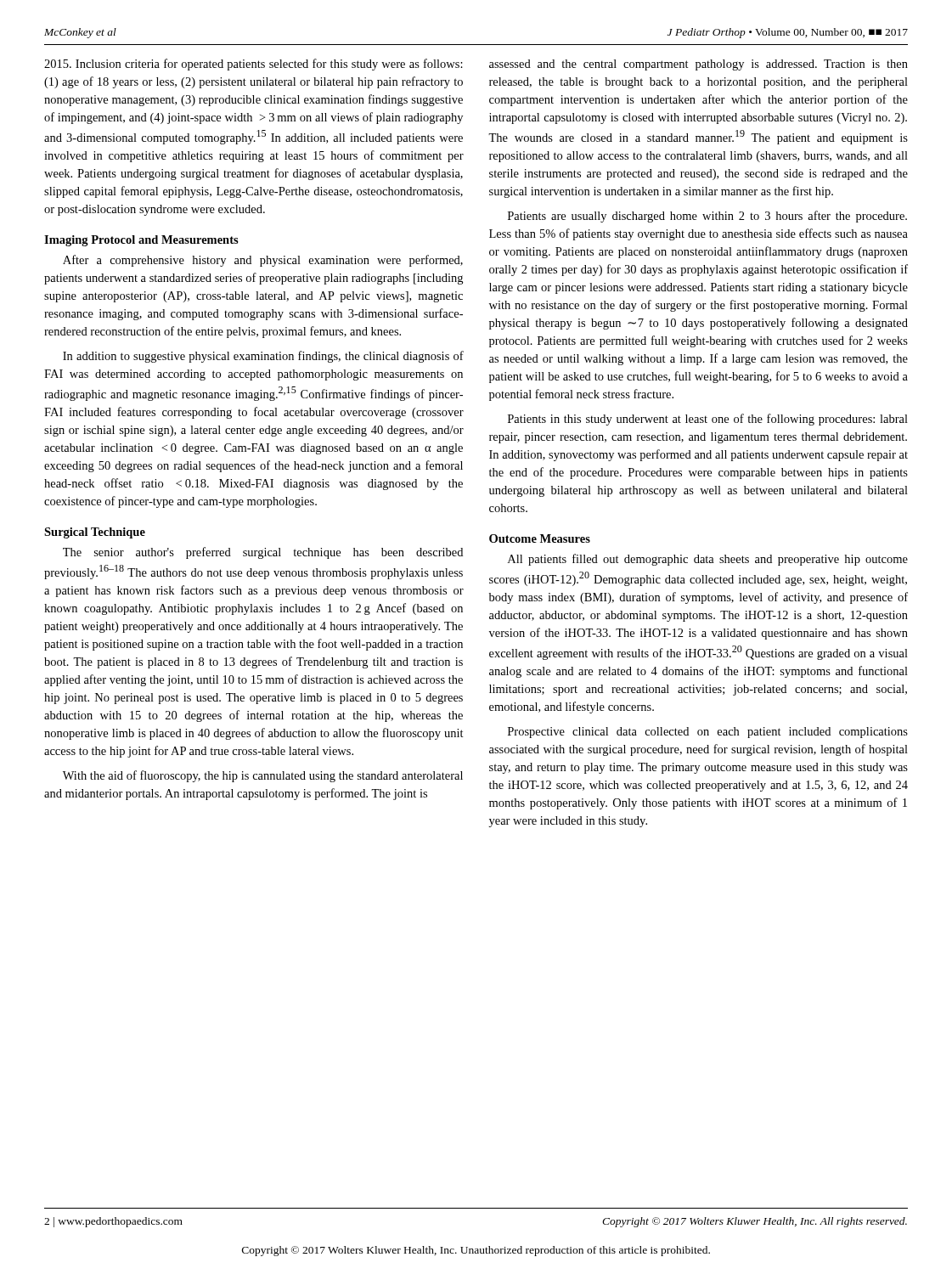Select the text block with the text "assessed and the central compartment pathology is addressed."

coord(698,286)
